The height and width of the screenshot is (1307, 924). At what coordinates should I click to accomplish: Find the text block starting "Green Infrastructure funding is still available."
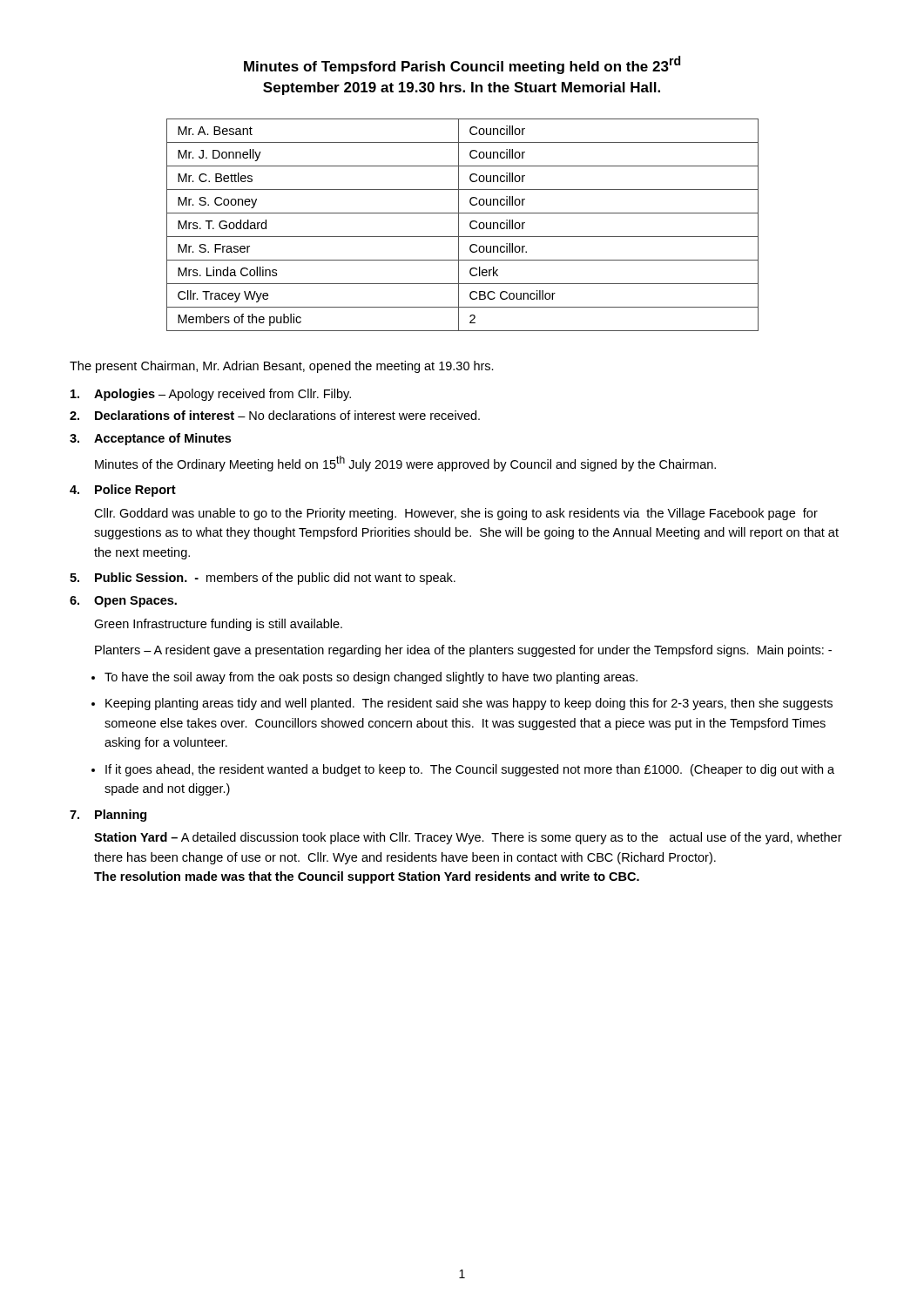[x=219, y=624]
